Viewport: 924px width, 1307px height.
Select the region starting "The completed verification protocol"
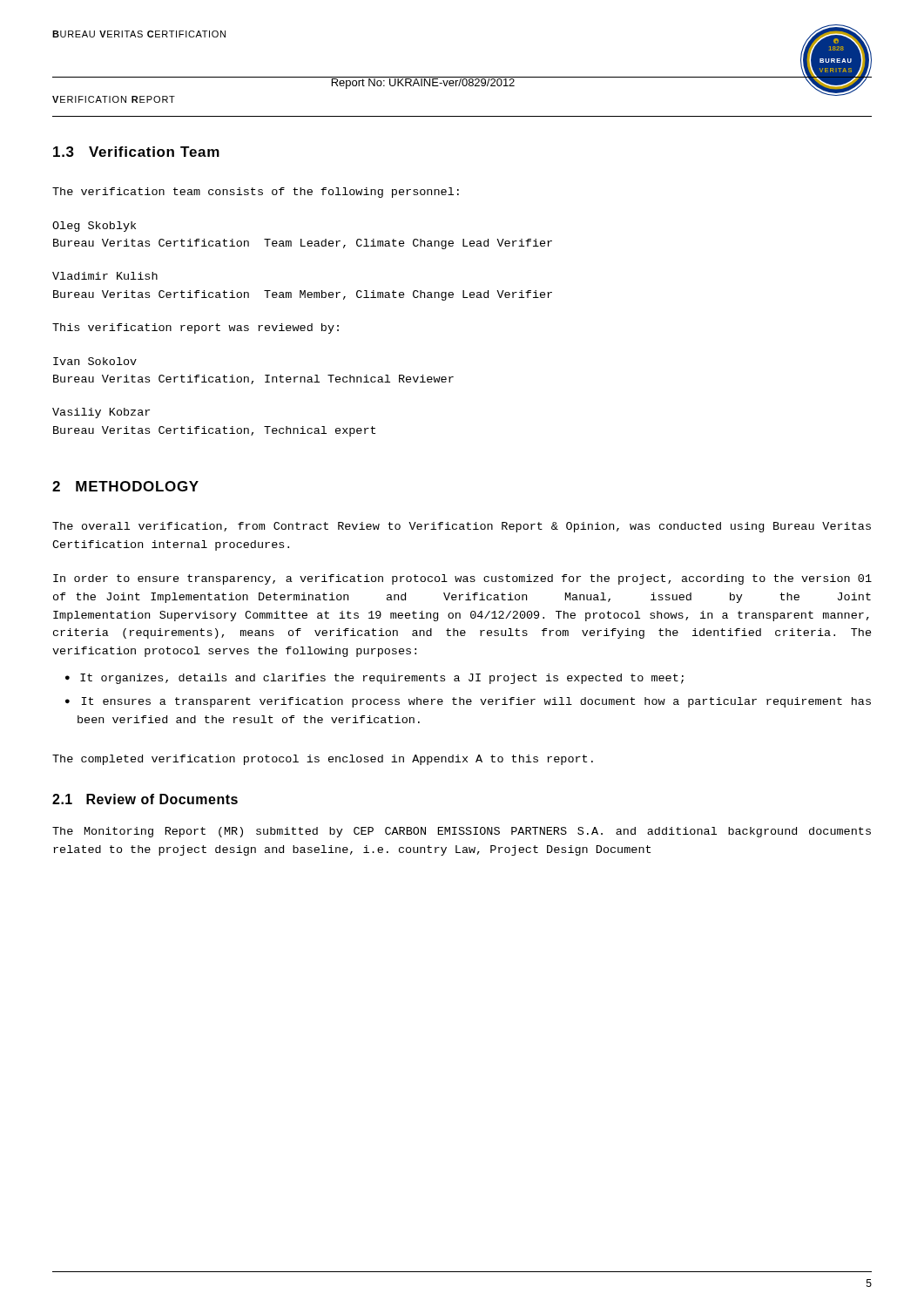[324, 759]
